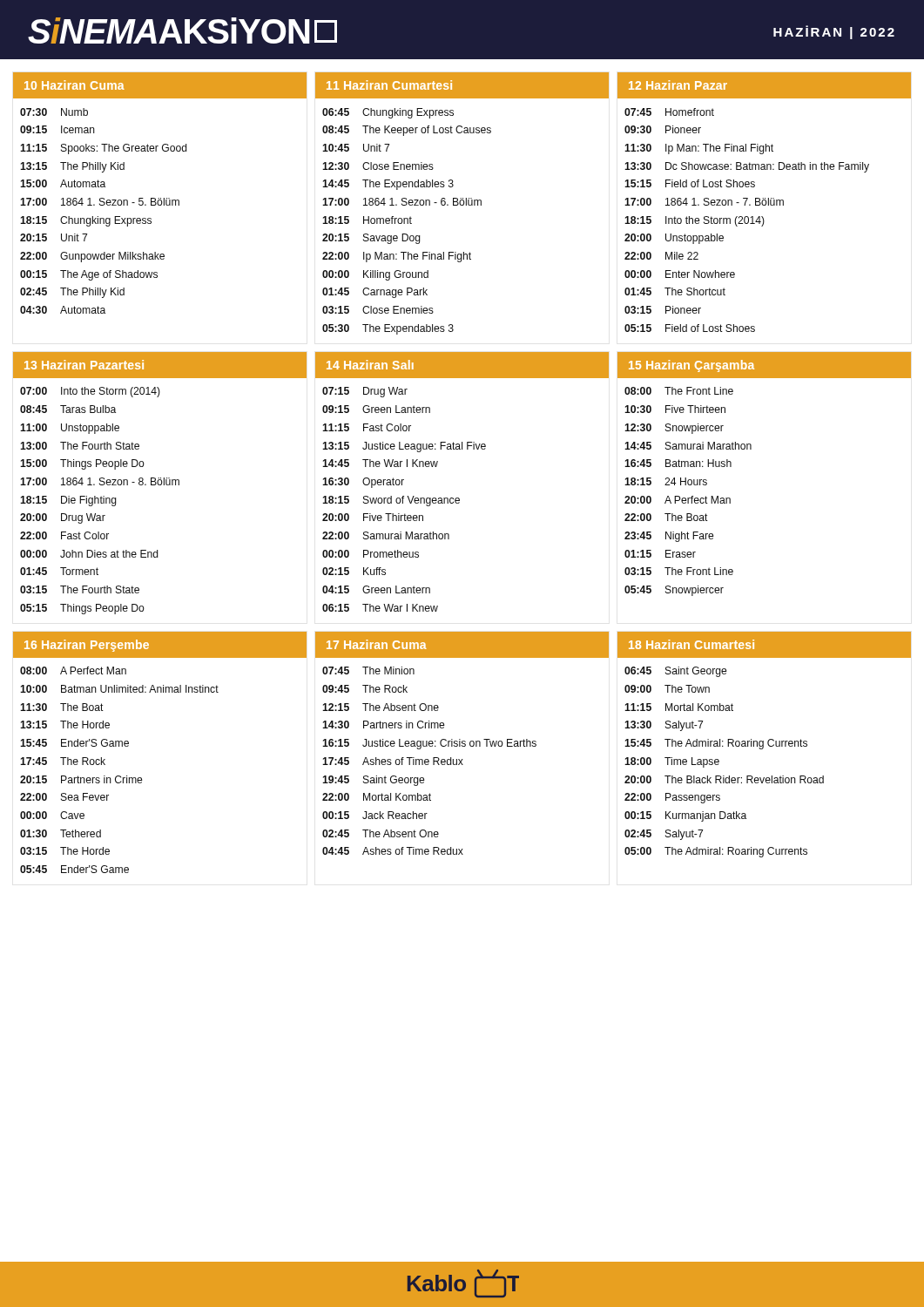Image resolution: width=924 pixels, height=1307 pixels.
Task: Find the table that mentions "18 Haziran Cumartesi"
Action: [764, 758]
